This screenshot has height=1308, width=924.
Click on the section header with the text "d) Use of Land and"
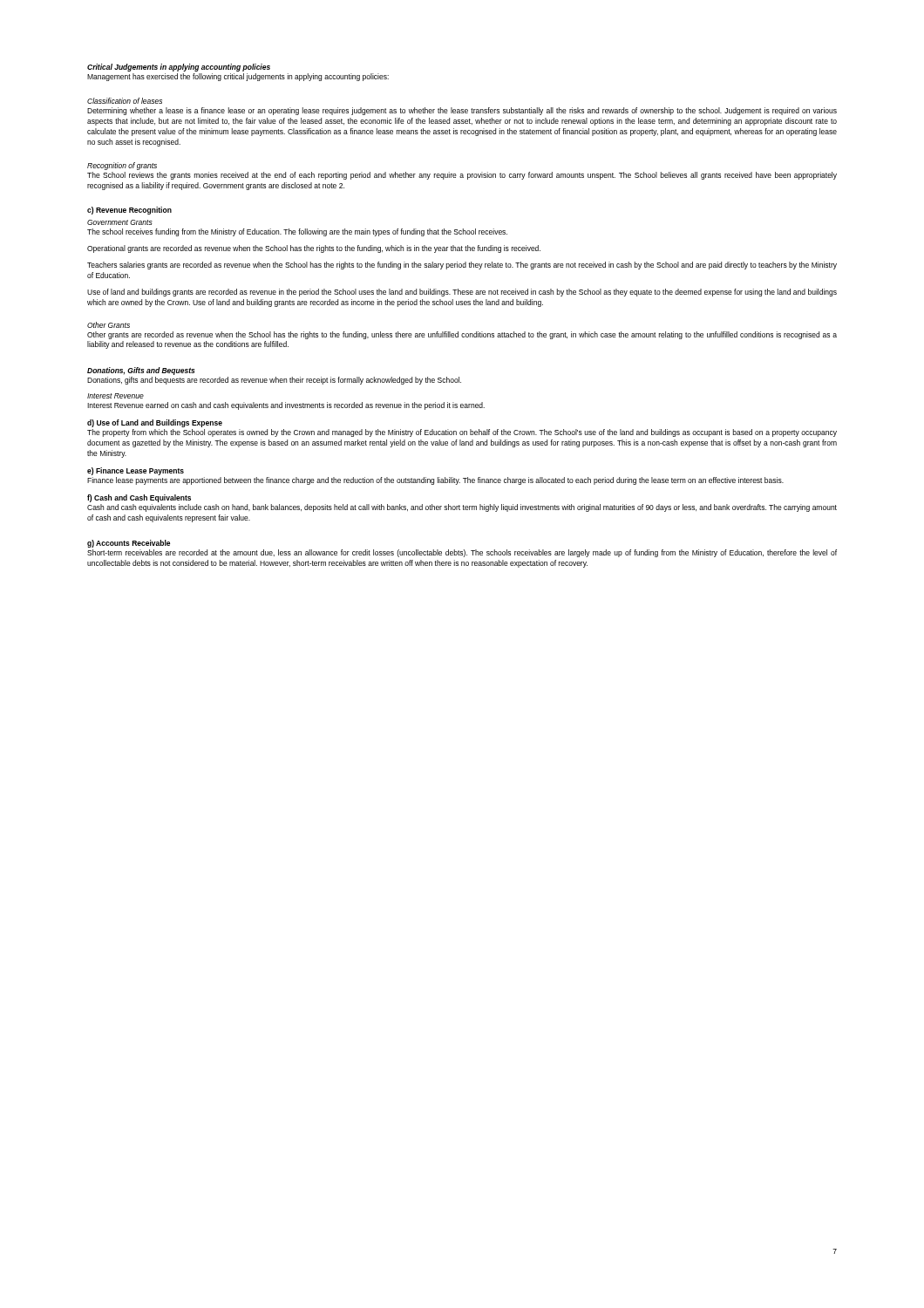point(155,423)
